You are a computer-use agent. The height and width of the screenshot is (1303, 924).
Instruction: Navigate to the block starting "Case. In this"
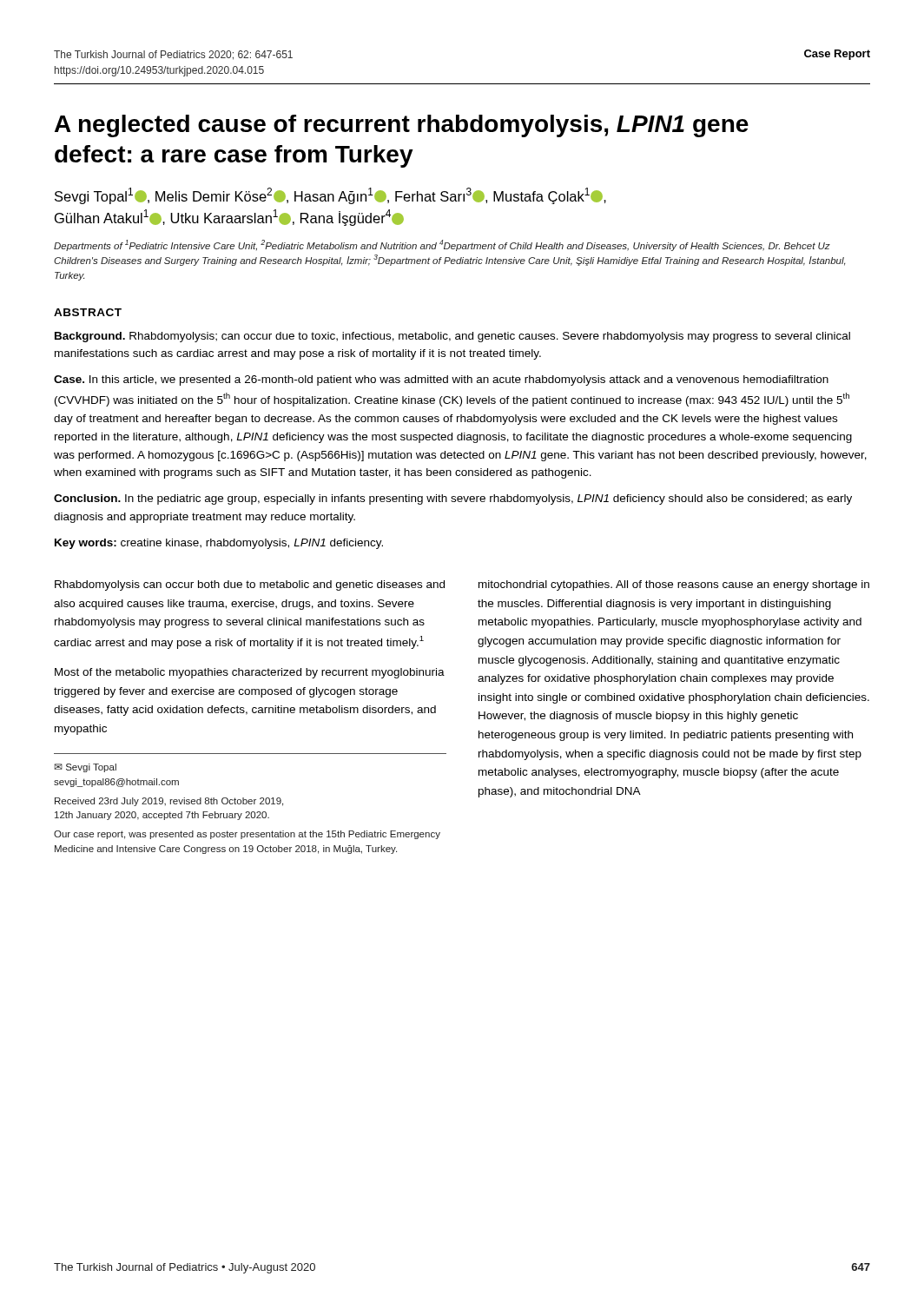point(462,427)
